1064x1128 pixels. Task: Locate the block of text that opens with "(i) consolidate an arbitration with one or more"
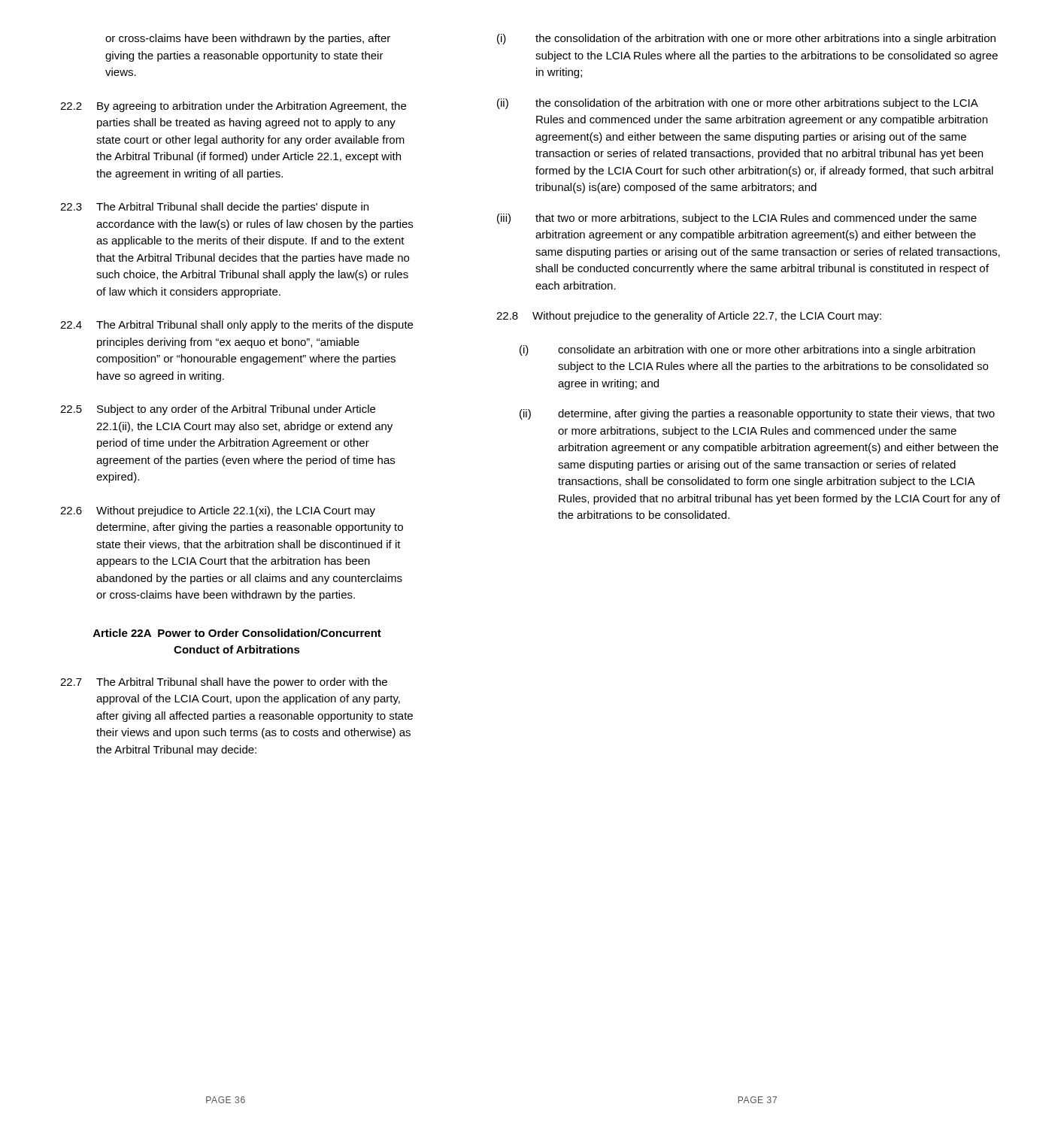click(x=761, y=366)
